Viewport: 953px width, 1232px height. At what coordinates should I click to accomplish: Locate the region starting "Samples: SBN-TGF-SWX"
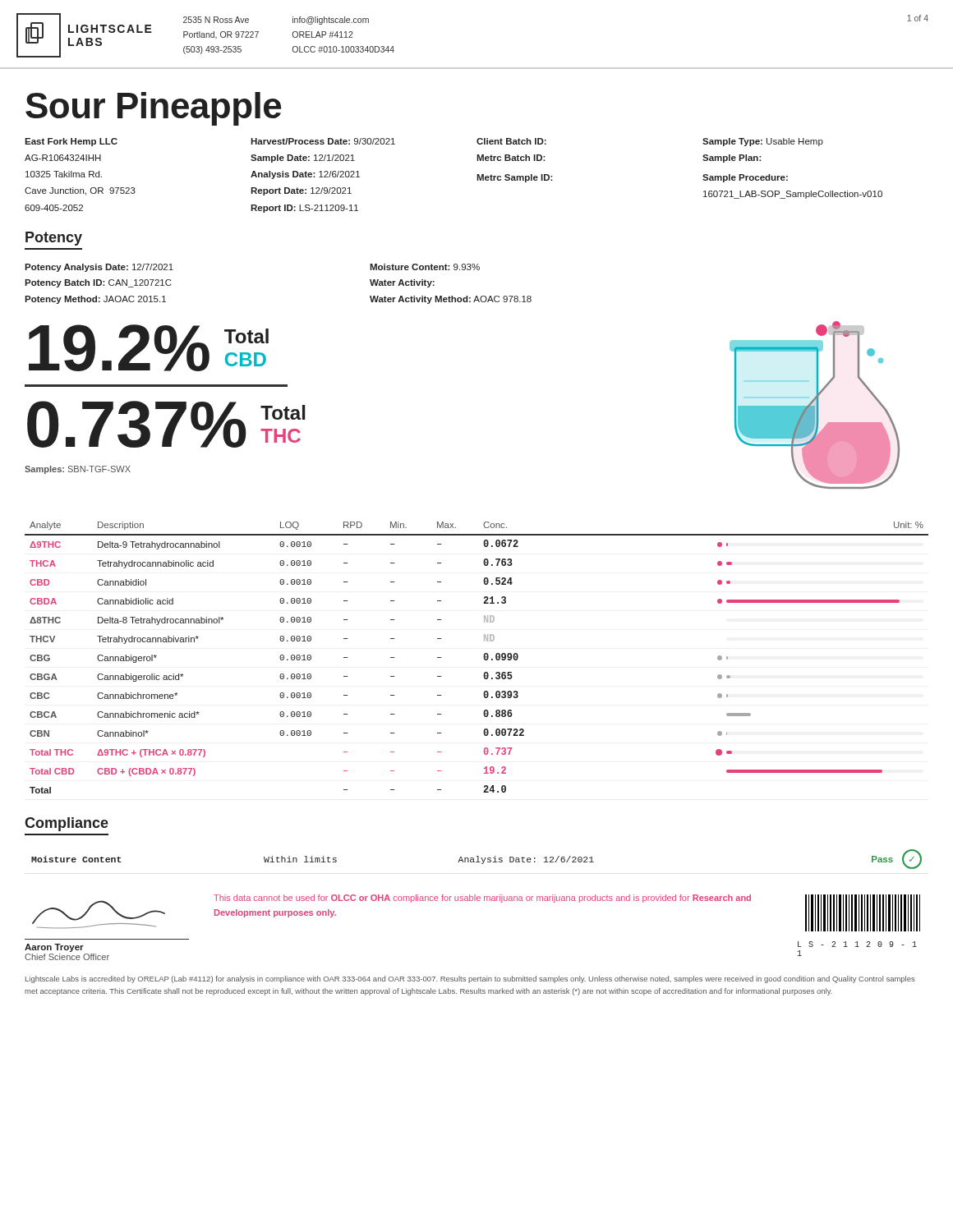click(78, 469)
